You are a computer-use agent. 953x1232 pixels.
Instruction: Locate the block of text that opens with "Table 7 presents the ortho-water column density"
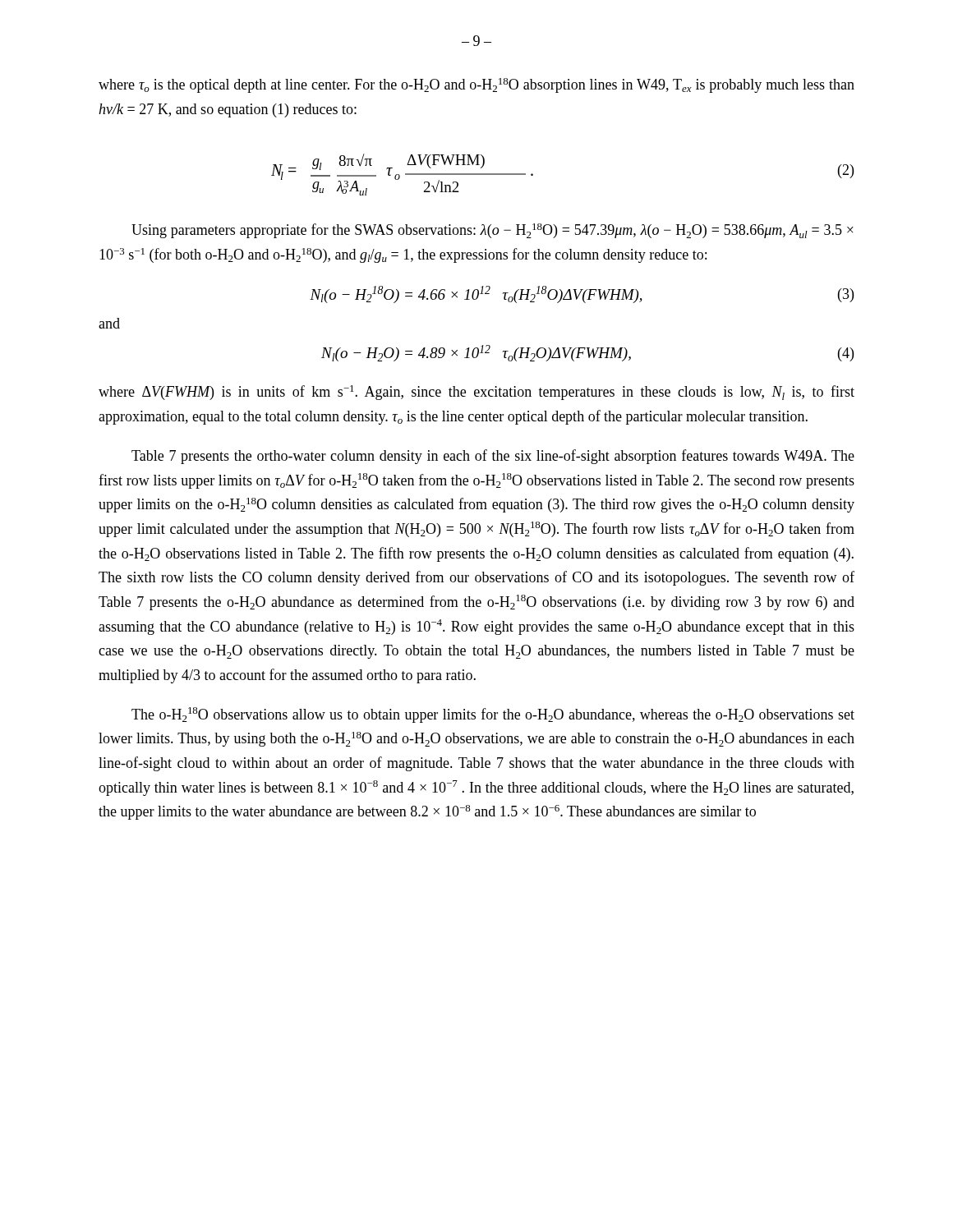point(476,565)
